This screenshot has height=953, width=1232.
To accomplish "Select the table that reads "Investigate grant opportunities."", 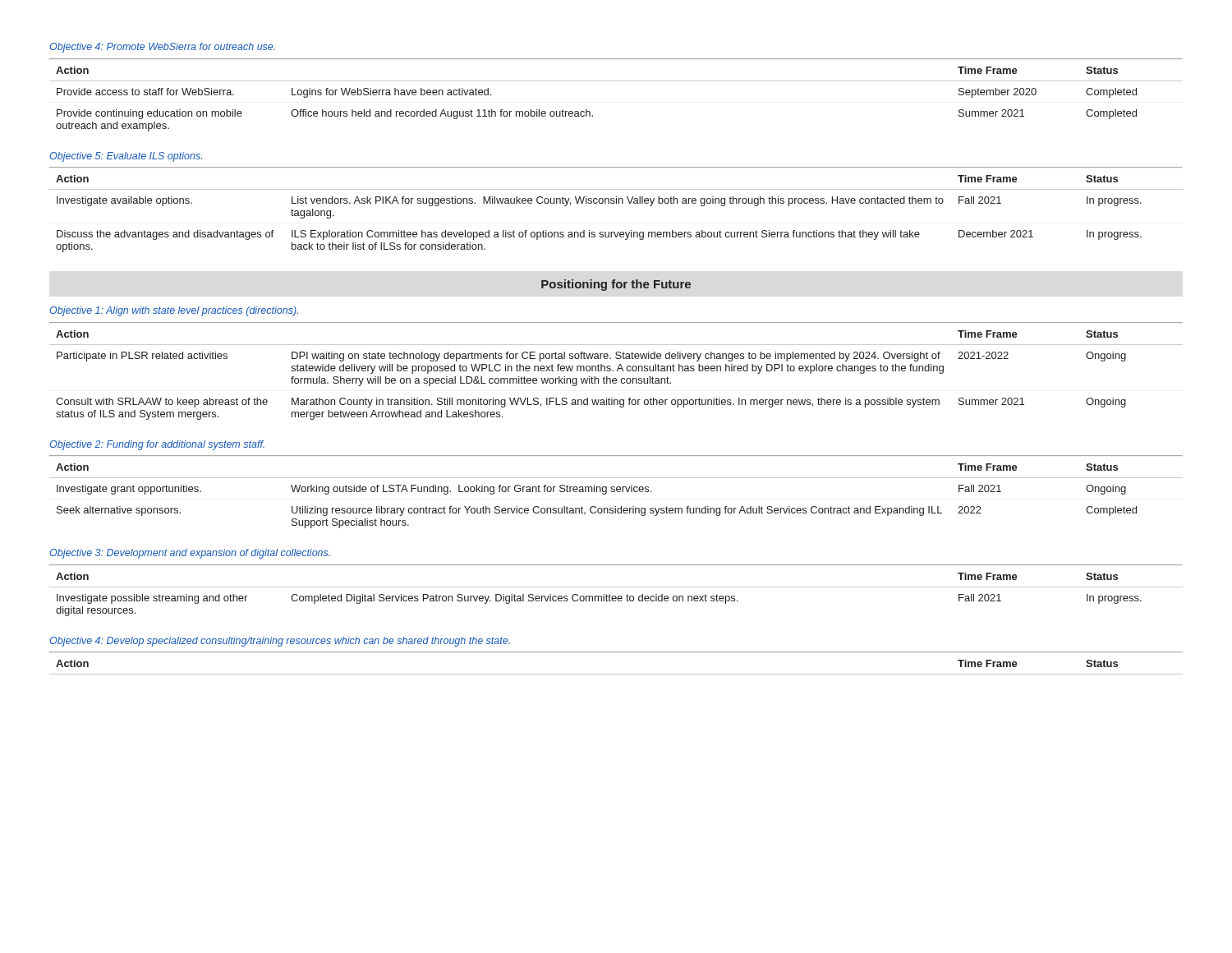I will 616,494.
